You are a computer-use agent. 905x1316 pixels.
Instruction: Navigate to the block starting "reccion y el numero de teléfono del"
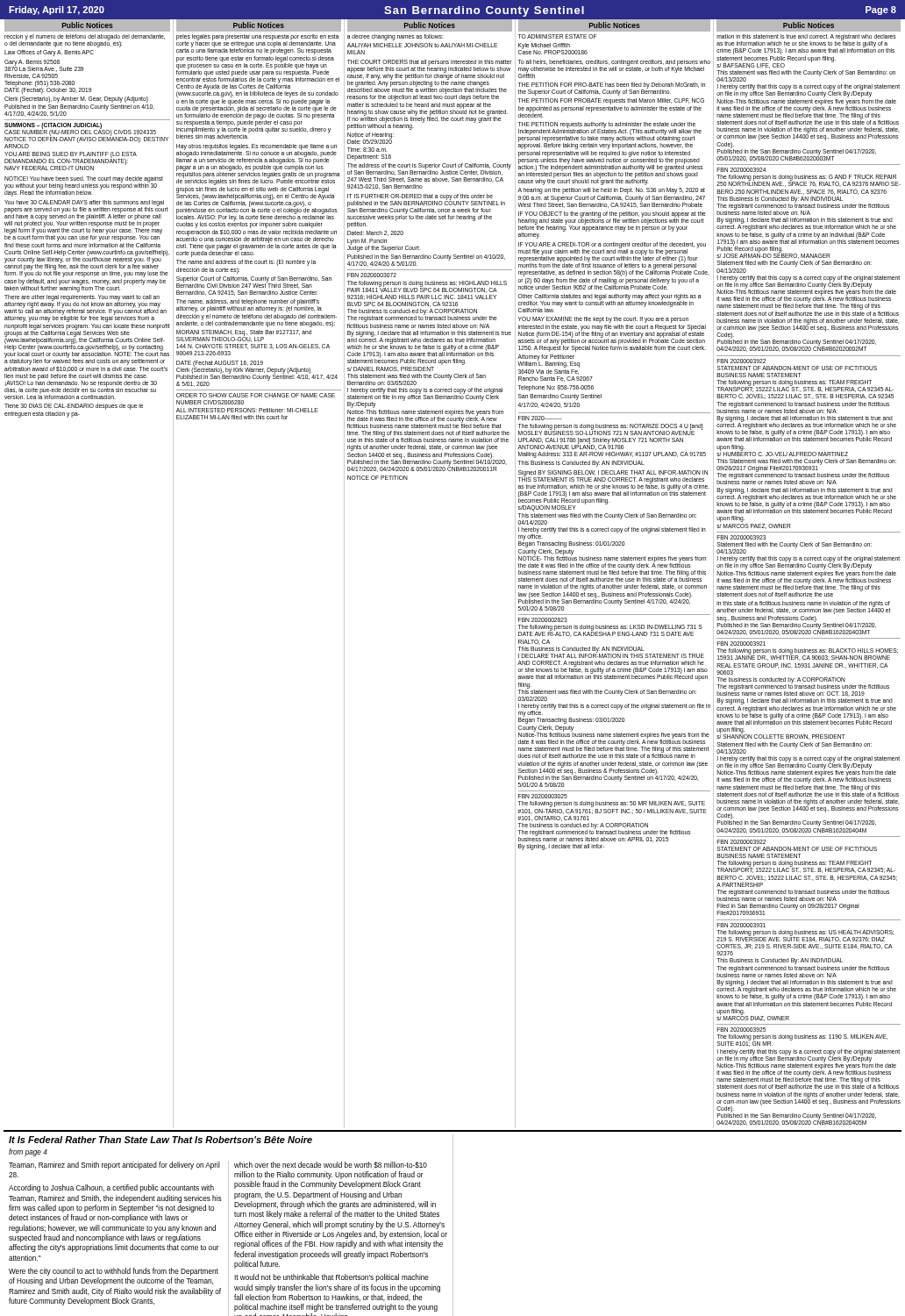87,225
